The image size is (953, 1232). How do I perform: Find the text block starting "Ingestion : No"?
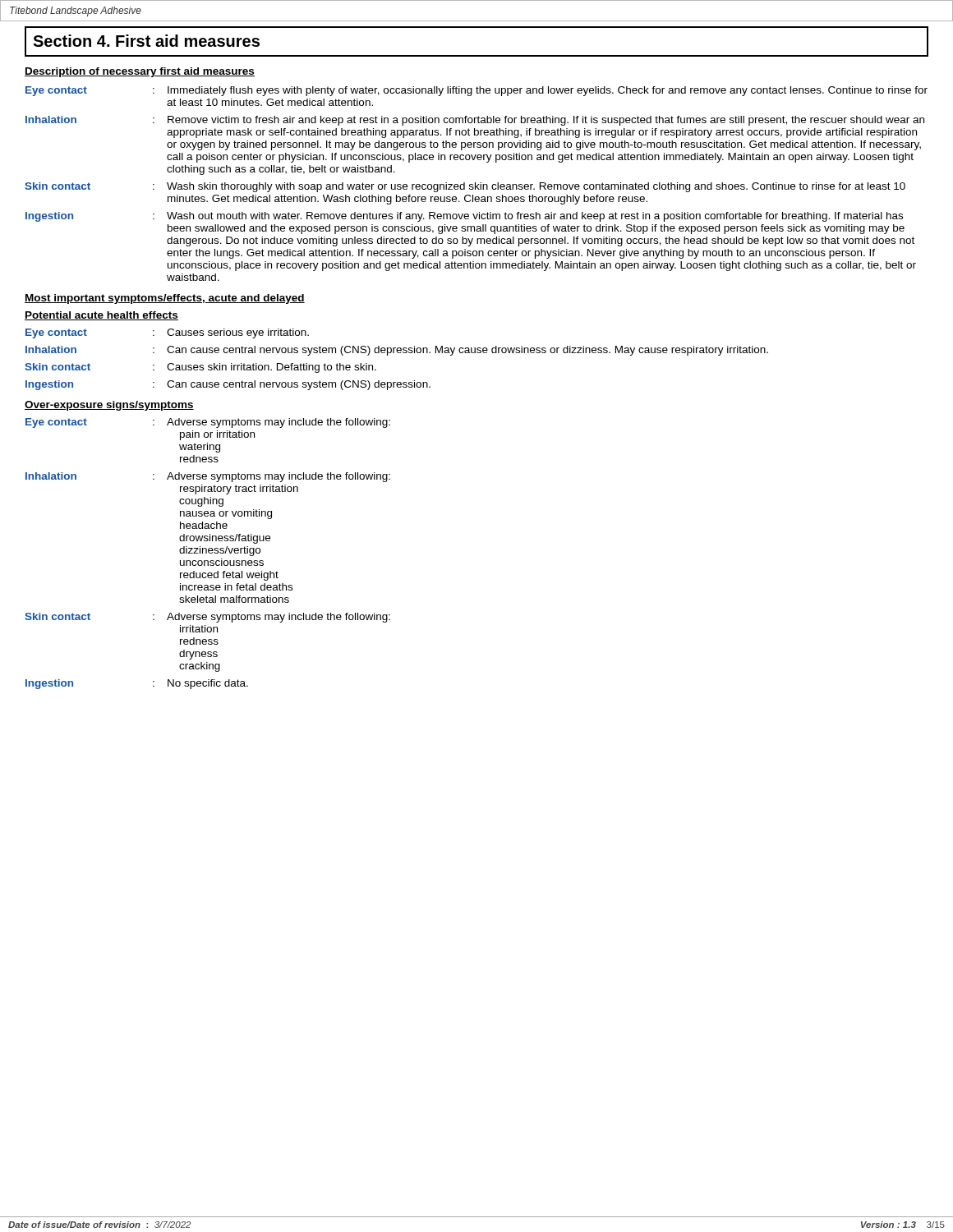[x=55, y=684]
